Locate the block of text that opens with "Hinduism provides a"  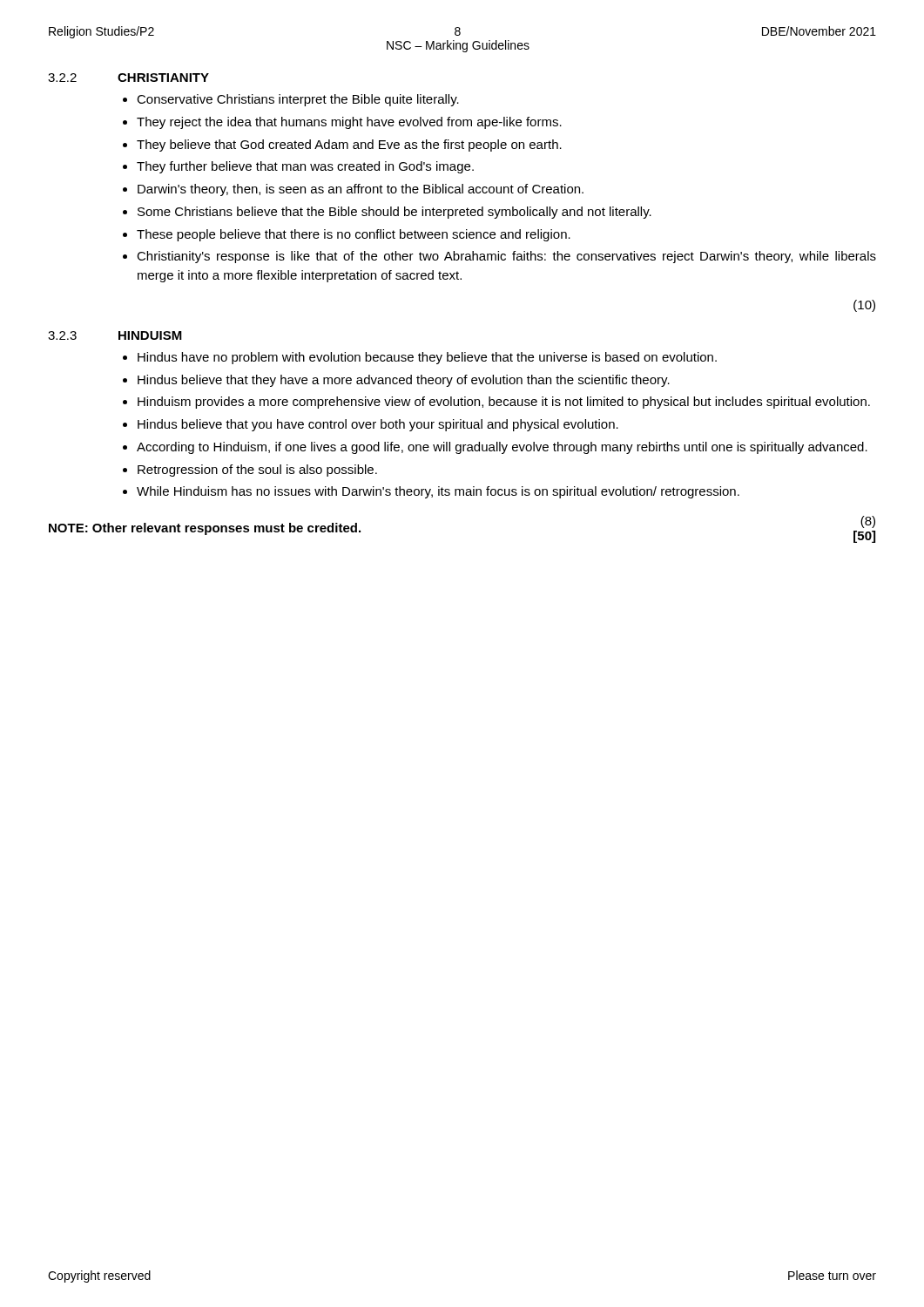504,401
